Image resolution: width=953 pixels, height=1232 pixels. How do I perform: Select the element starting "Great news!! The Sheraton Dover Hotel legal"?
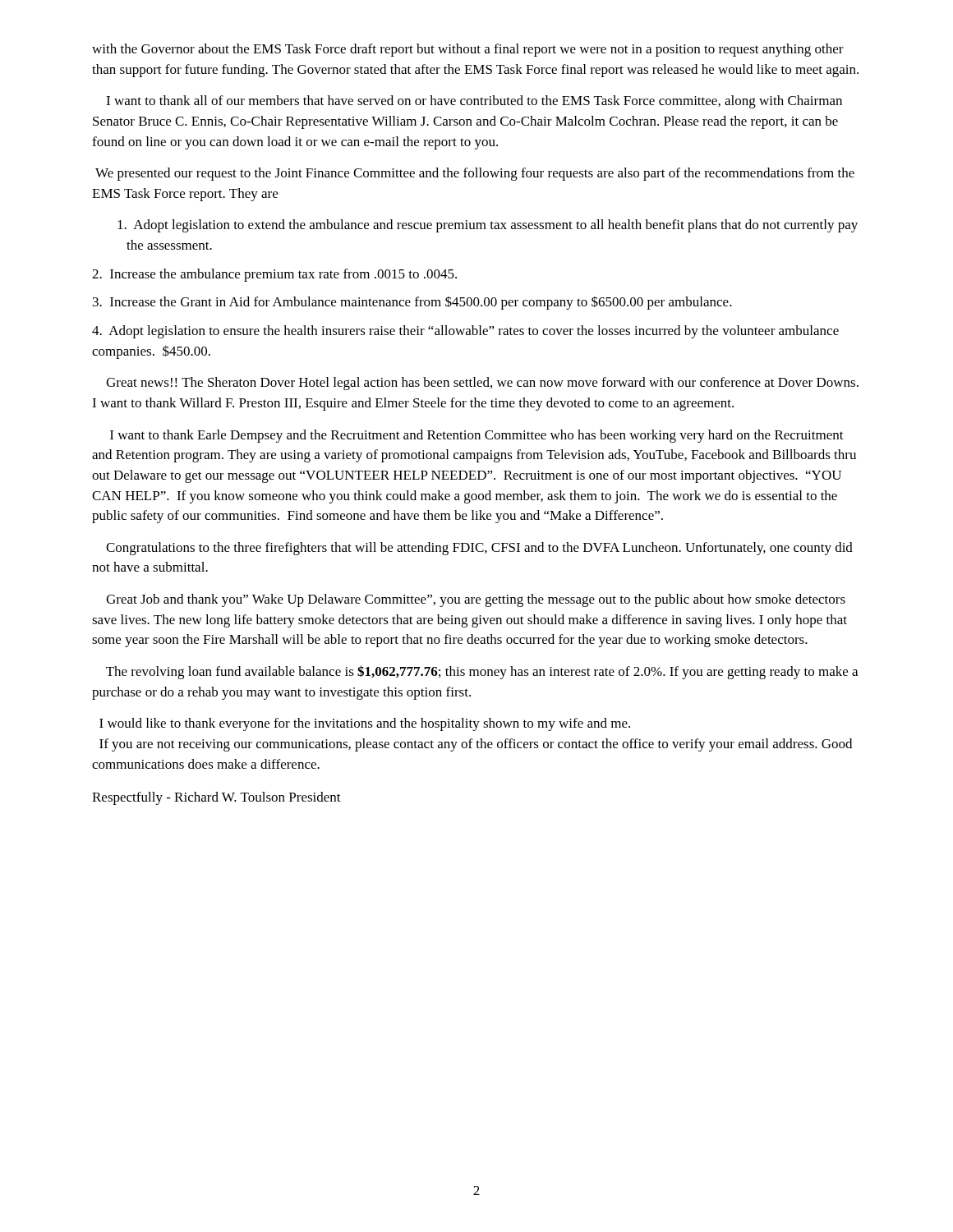[x=476, y=393]
